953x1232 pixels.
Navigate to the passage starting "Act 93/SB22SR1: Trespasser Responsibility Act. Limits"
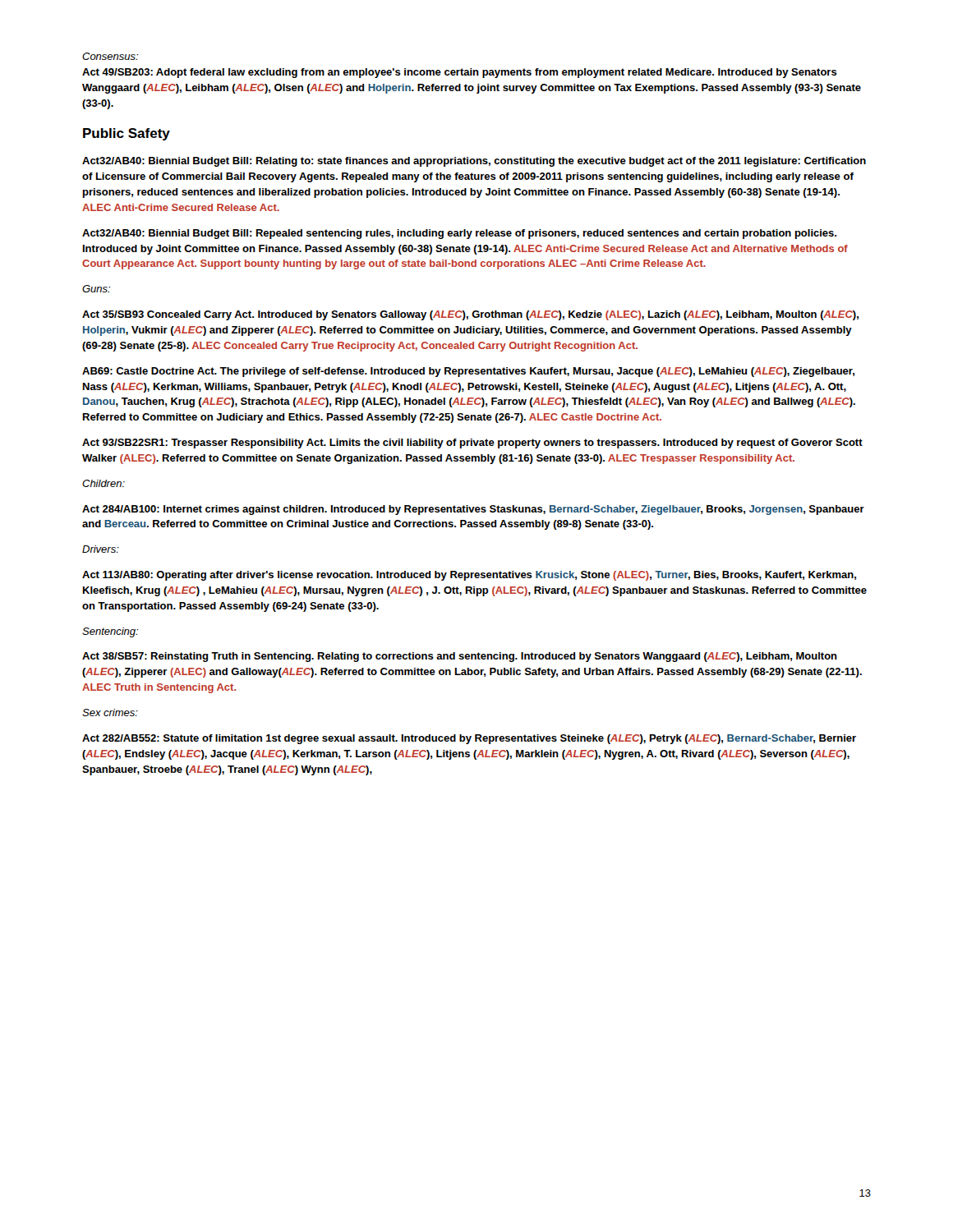(x=476, y=451)
